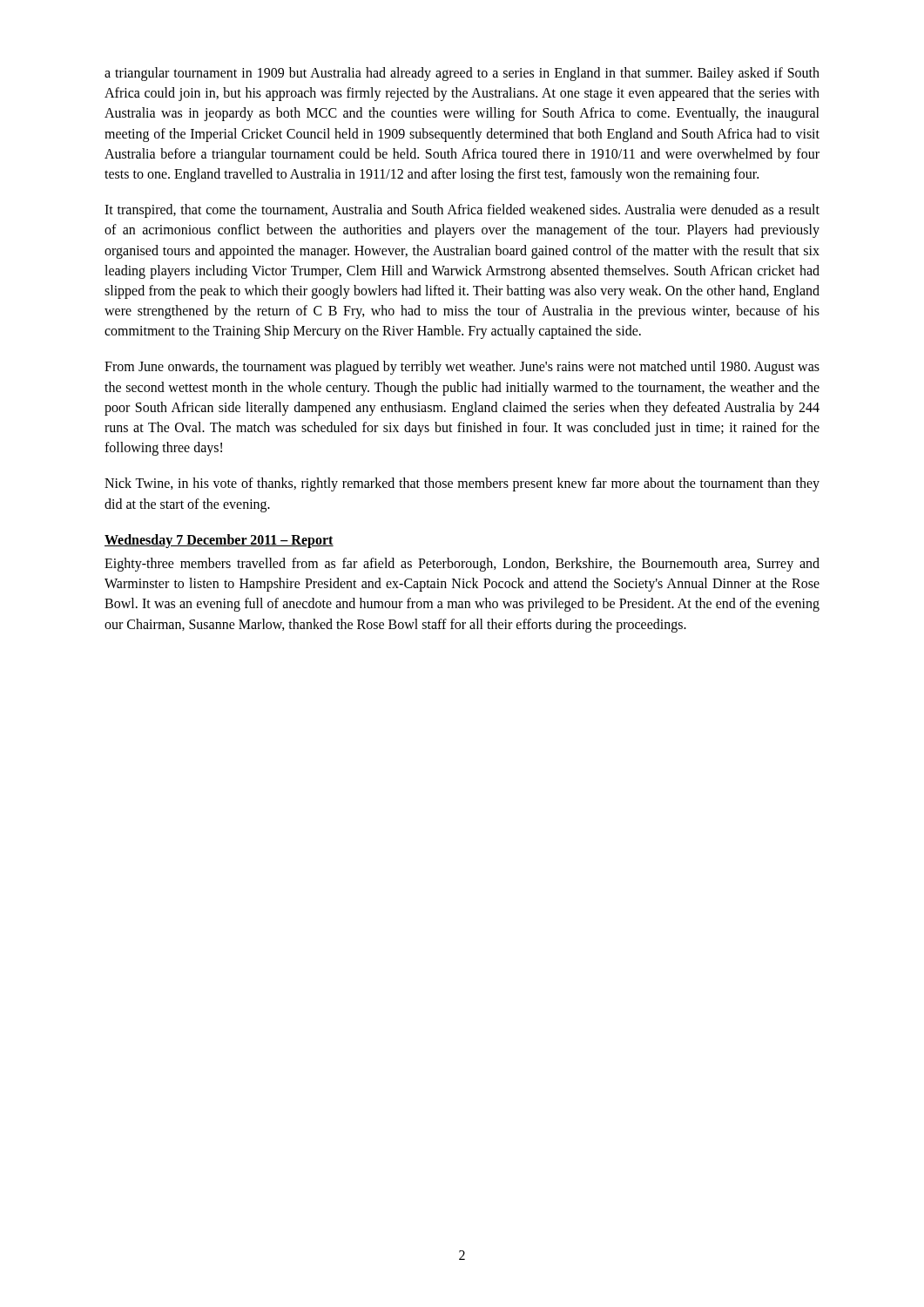Click the passage that begins "From June onwards, the"

point(462,407)
